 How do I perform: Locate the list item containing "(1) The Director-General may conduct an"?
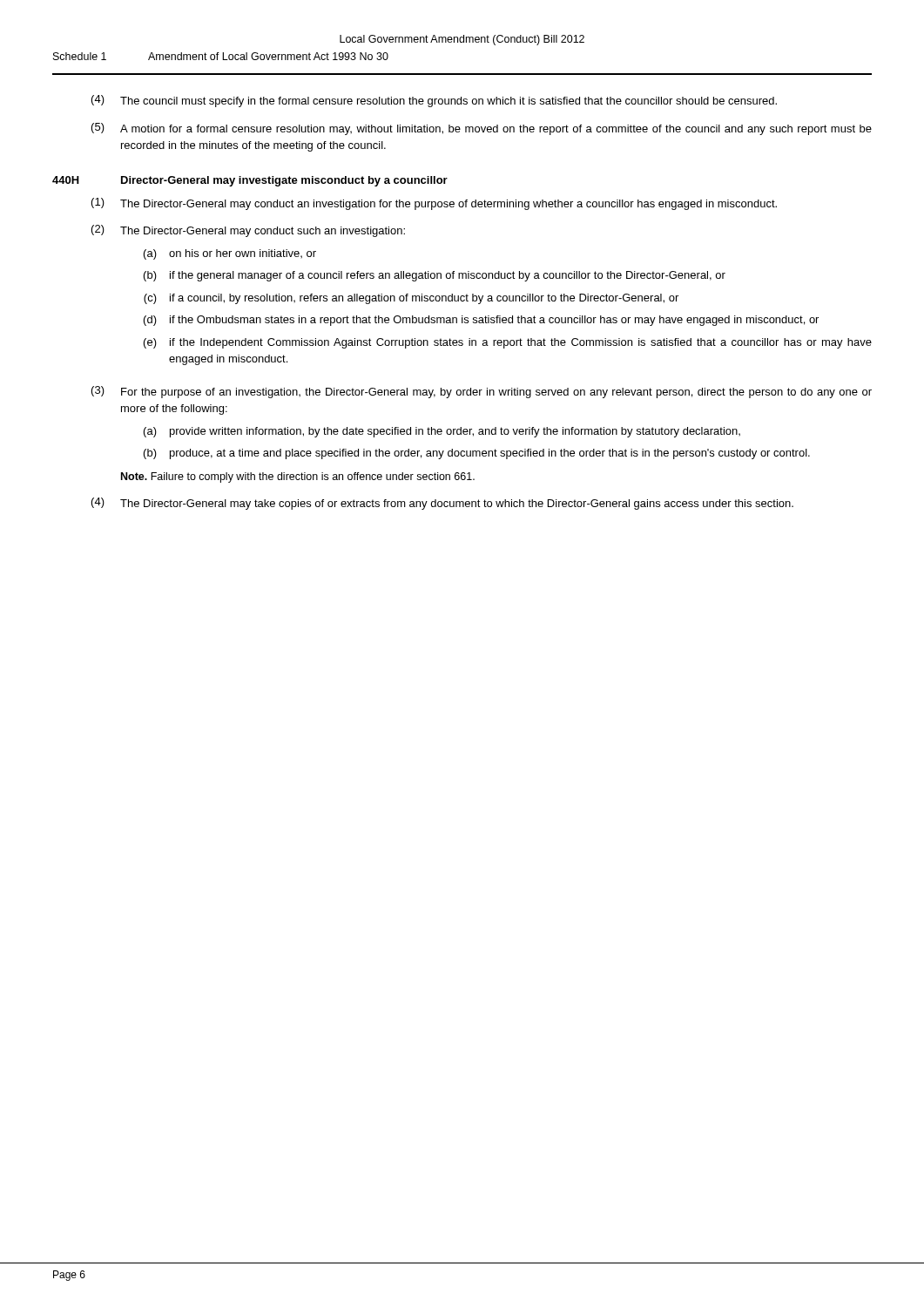[462, 203]
